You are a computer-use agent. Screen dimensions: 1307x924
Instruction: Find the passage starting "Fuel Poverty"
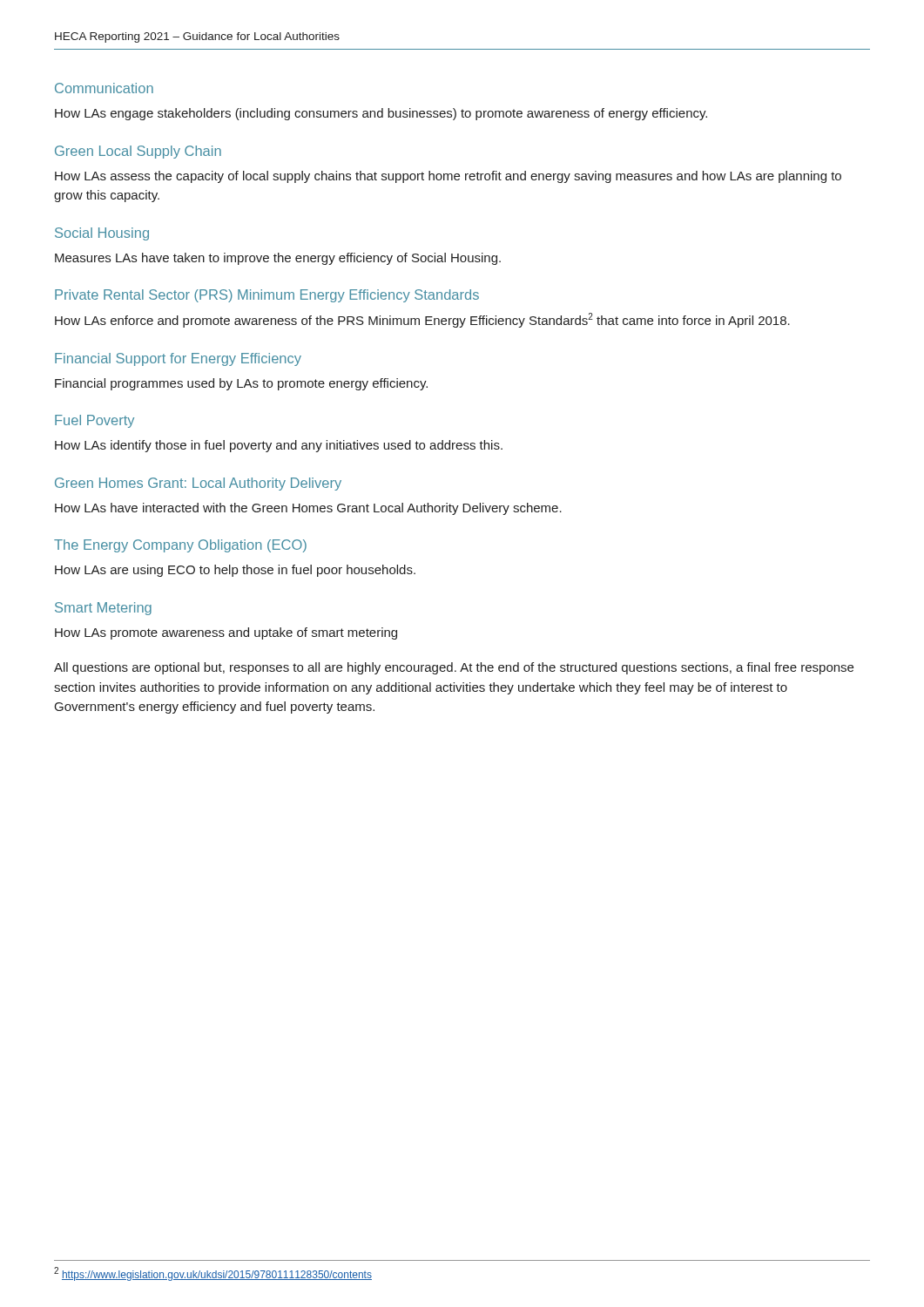coord(94,420)
